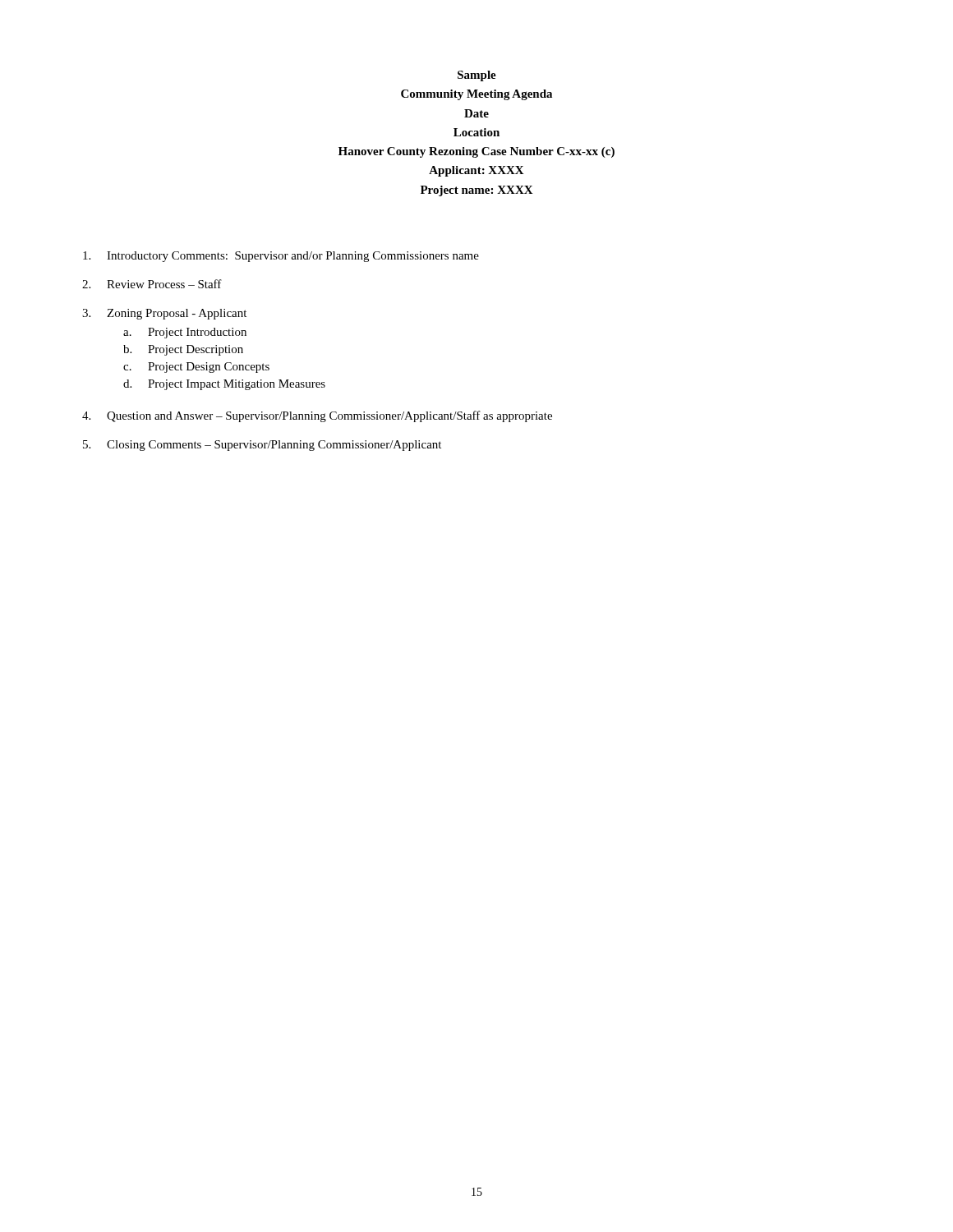The width and height of the screenshot is (953, 1232).
Task: Point to the block beginning "d. Project Impact Mitigation"
Action: pos(224,384)
